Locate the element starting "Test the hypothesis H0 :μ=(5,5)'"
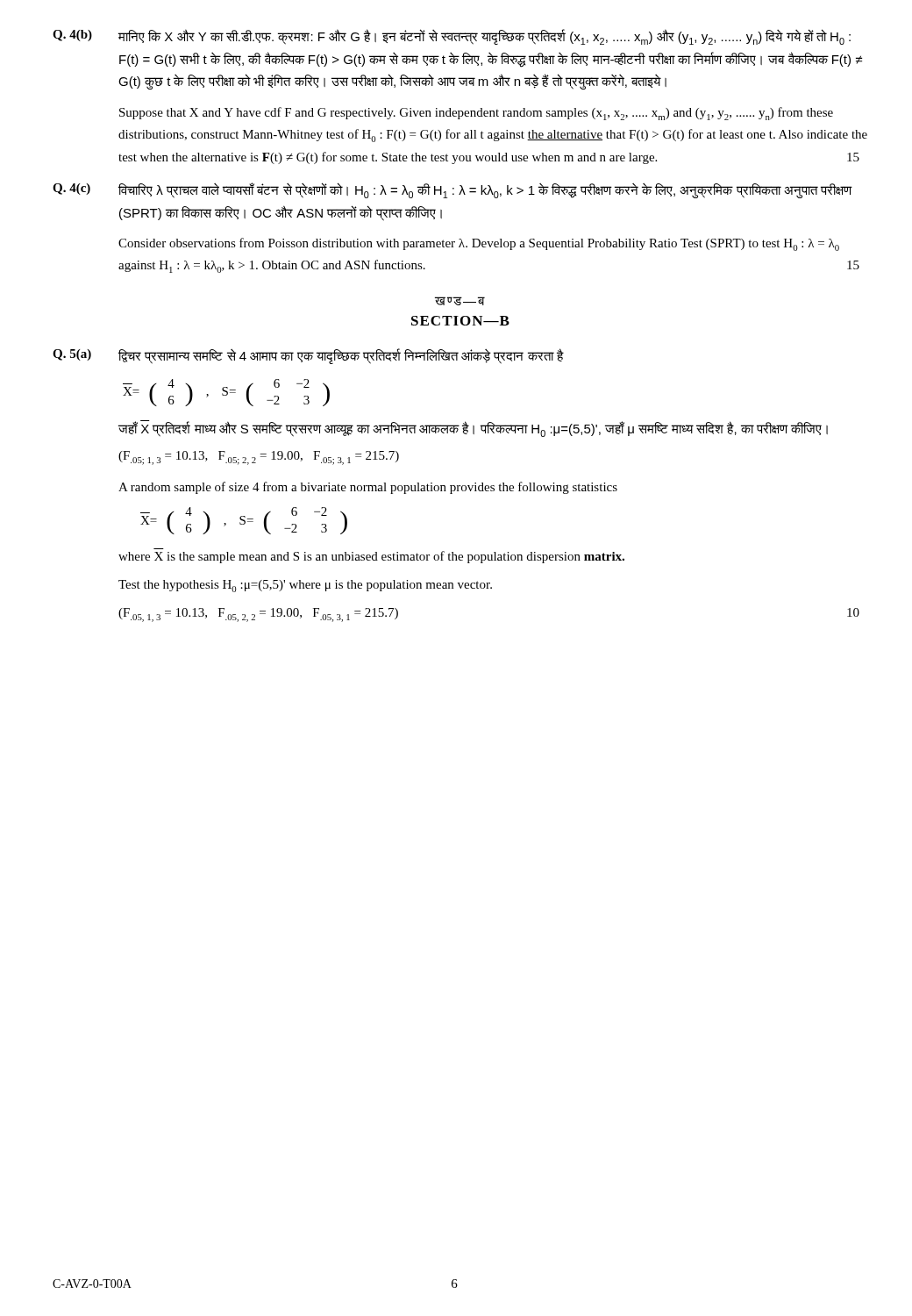 (x=306, y=586)
